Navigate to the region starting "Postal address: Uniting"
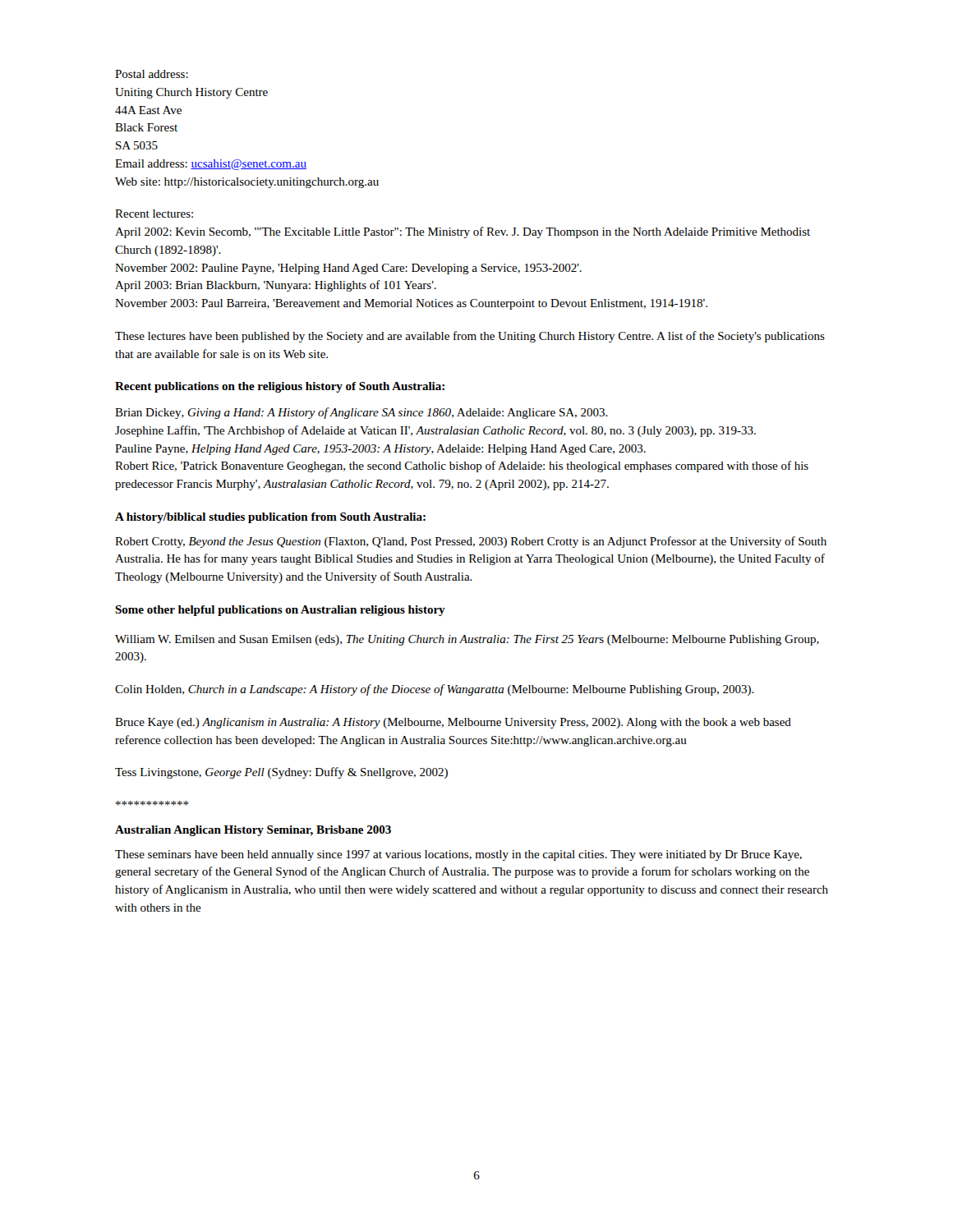This screenshot has height=1232, width=953. tap(152, 74)
